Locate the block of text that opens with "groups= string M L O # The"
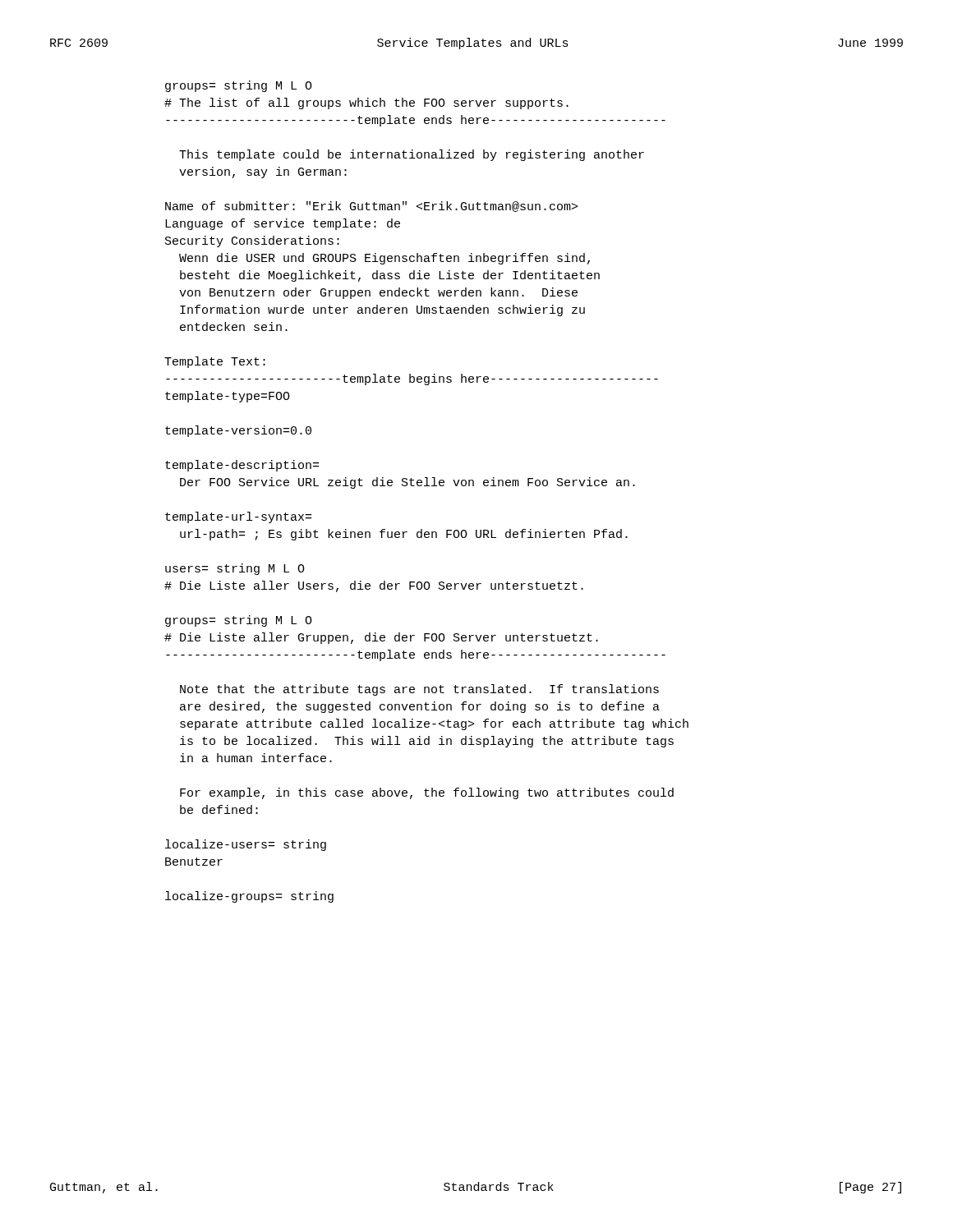This screenshot has height=1232, width=953. 427,492
